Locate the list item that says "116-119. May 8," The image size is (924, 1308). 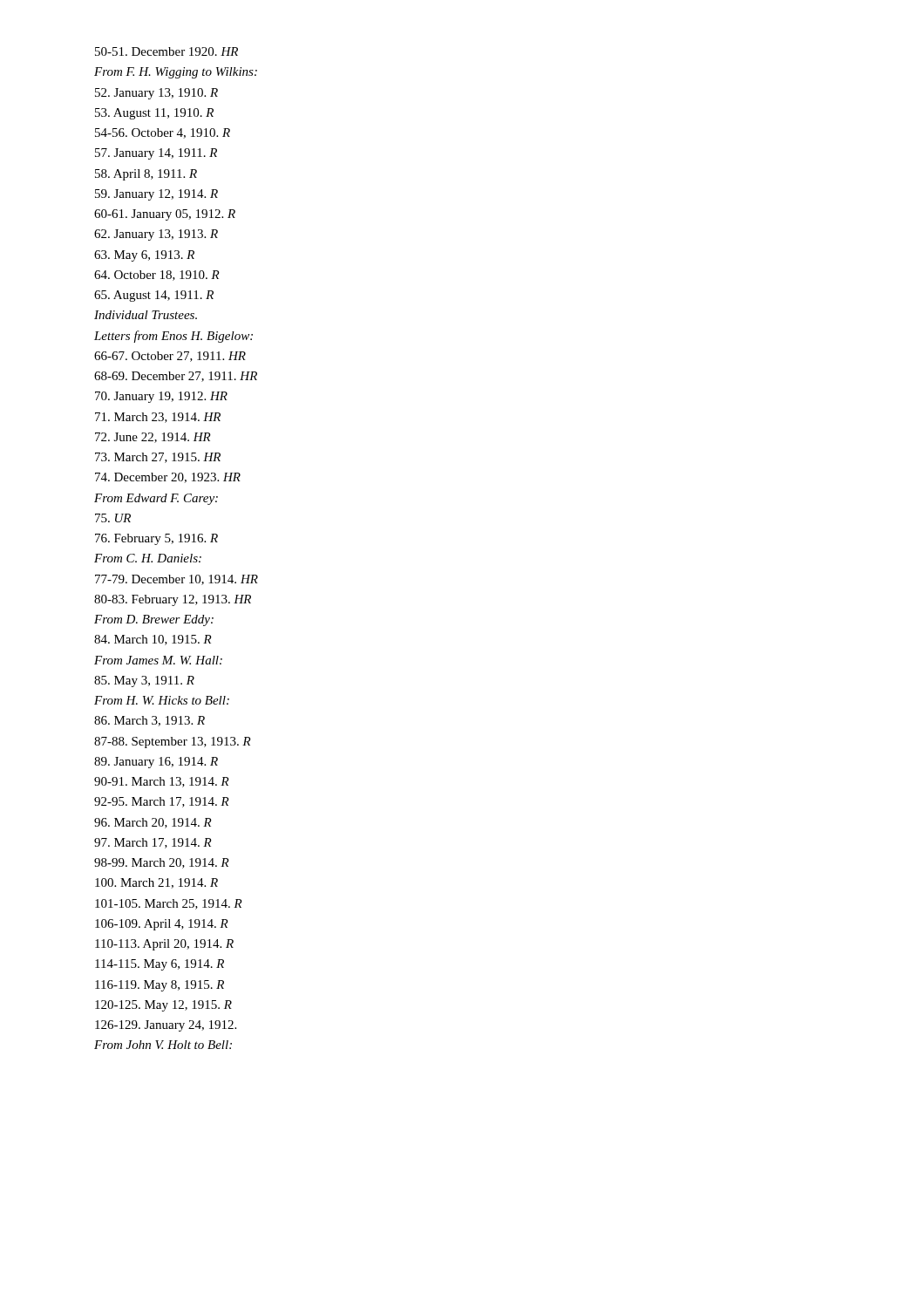pos(160,986)
